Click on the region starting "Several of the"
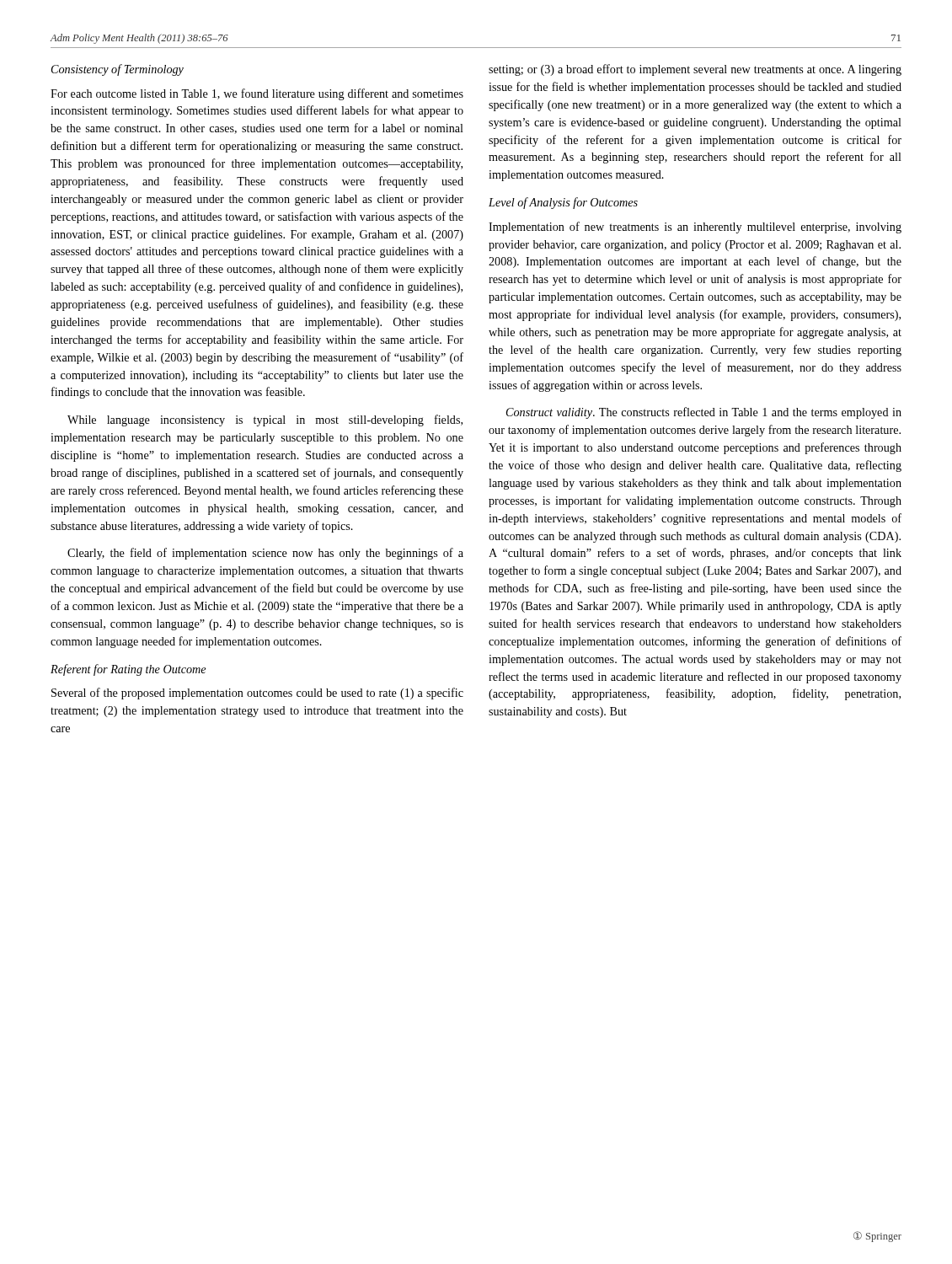952x1264 pixels. (257, 711)
